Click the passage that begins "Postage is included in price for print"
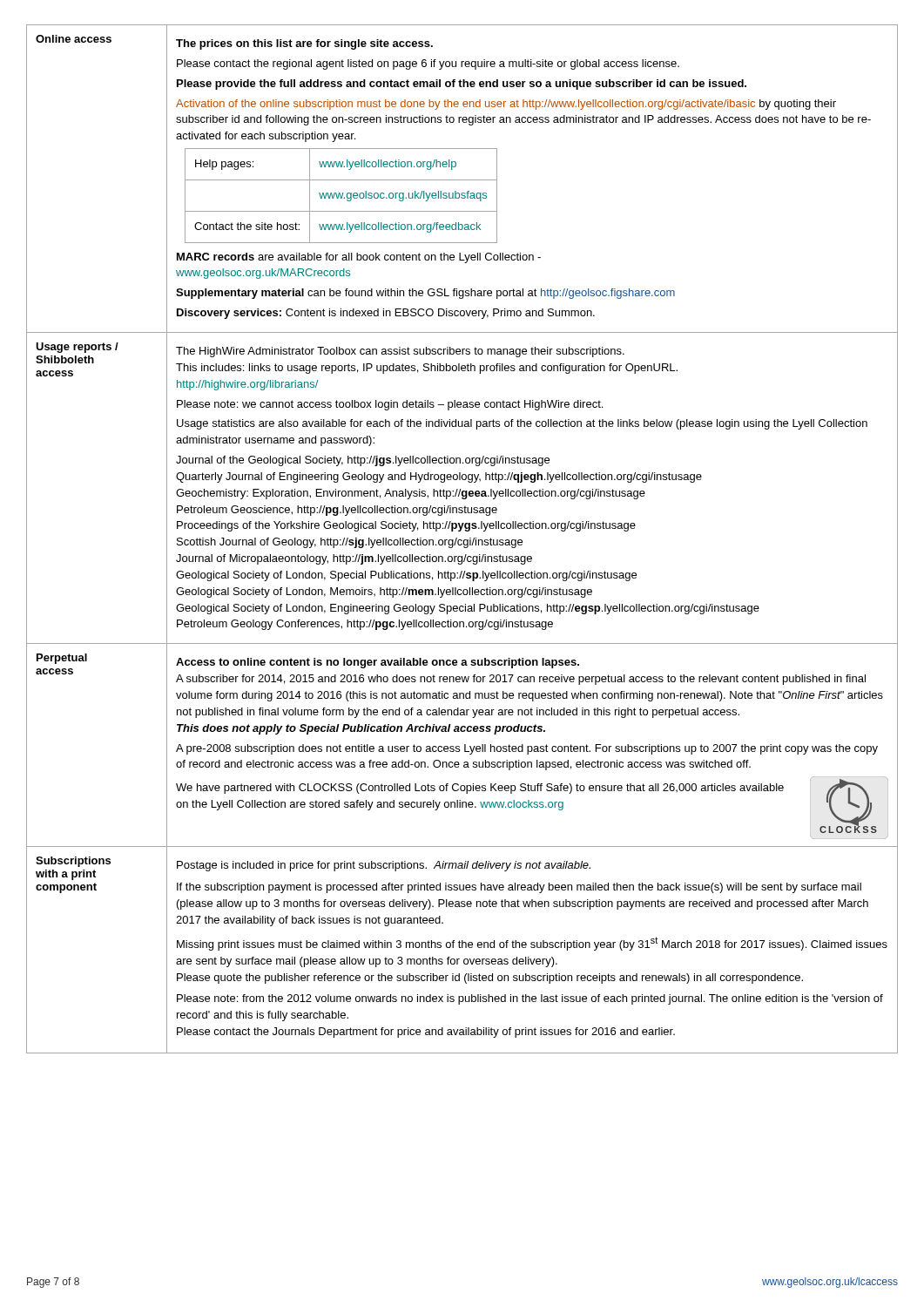This screenshot has width=924, height=1307. click(532, 949)
